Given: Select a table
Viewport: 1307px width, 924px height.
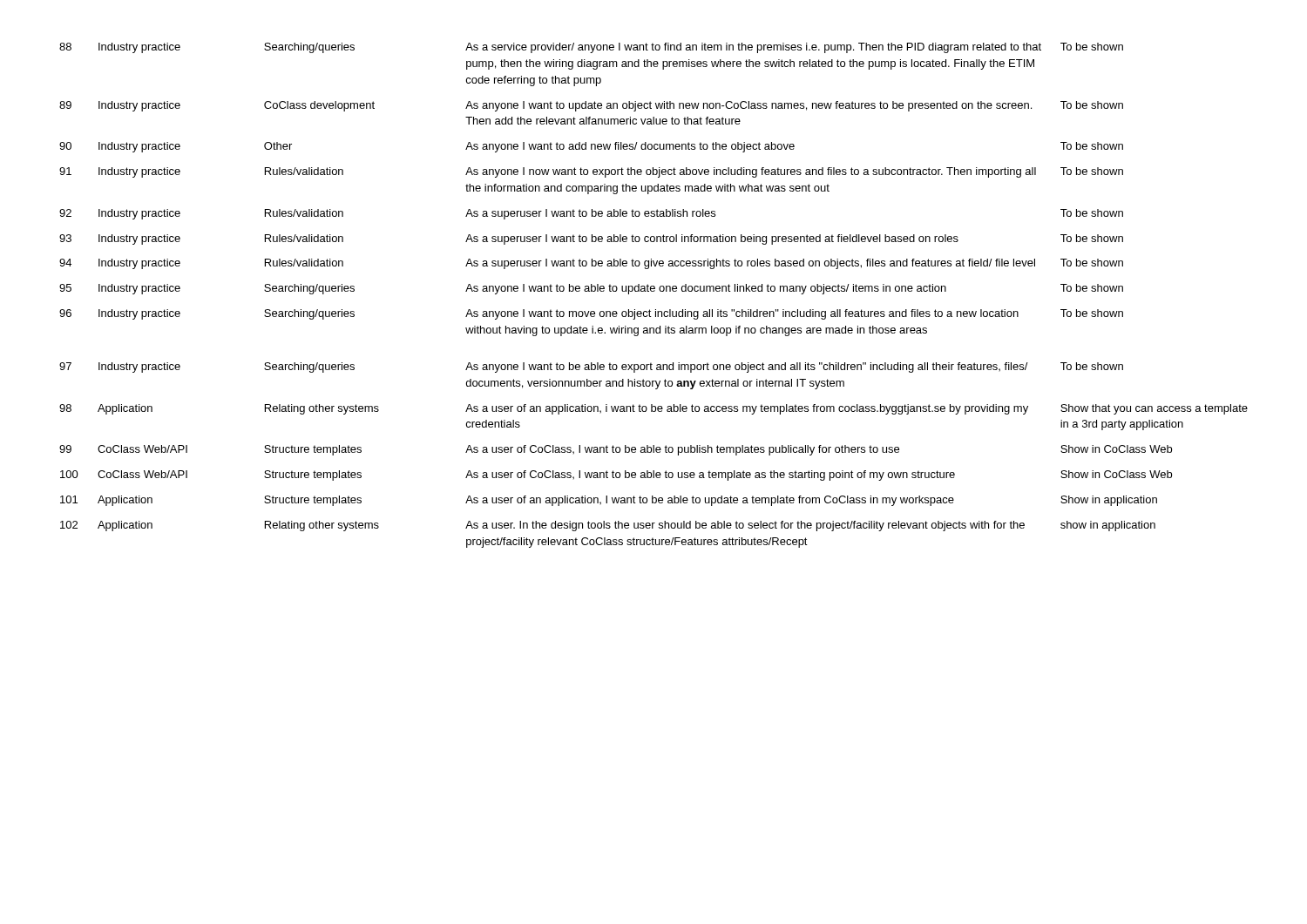Looking at the screenshot, I should click(x=654, y=295).
